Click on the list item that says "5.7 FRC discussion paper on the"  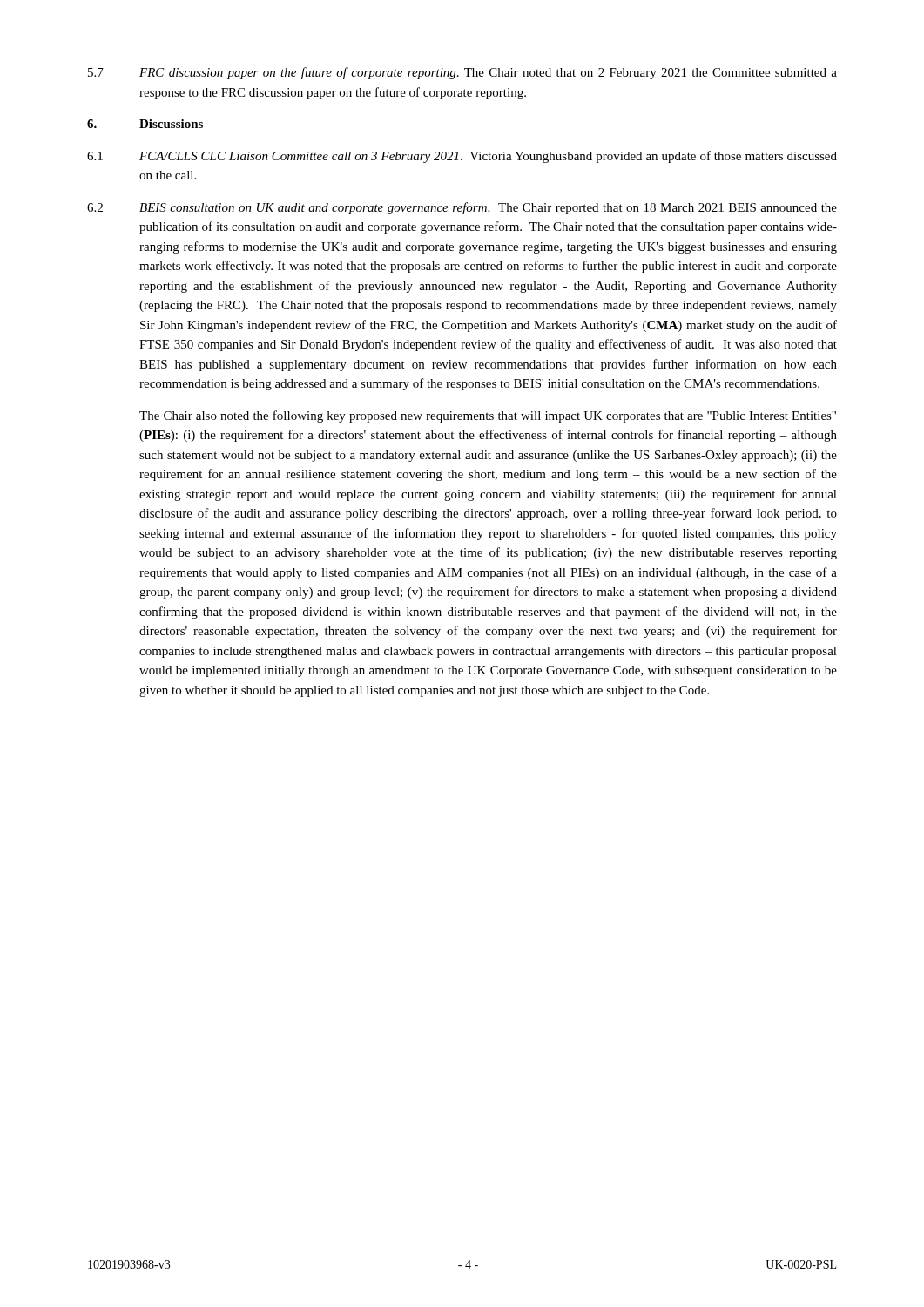462,82
